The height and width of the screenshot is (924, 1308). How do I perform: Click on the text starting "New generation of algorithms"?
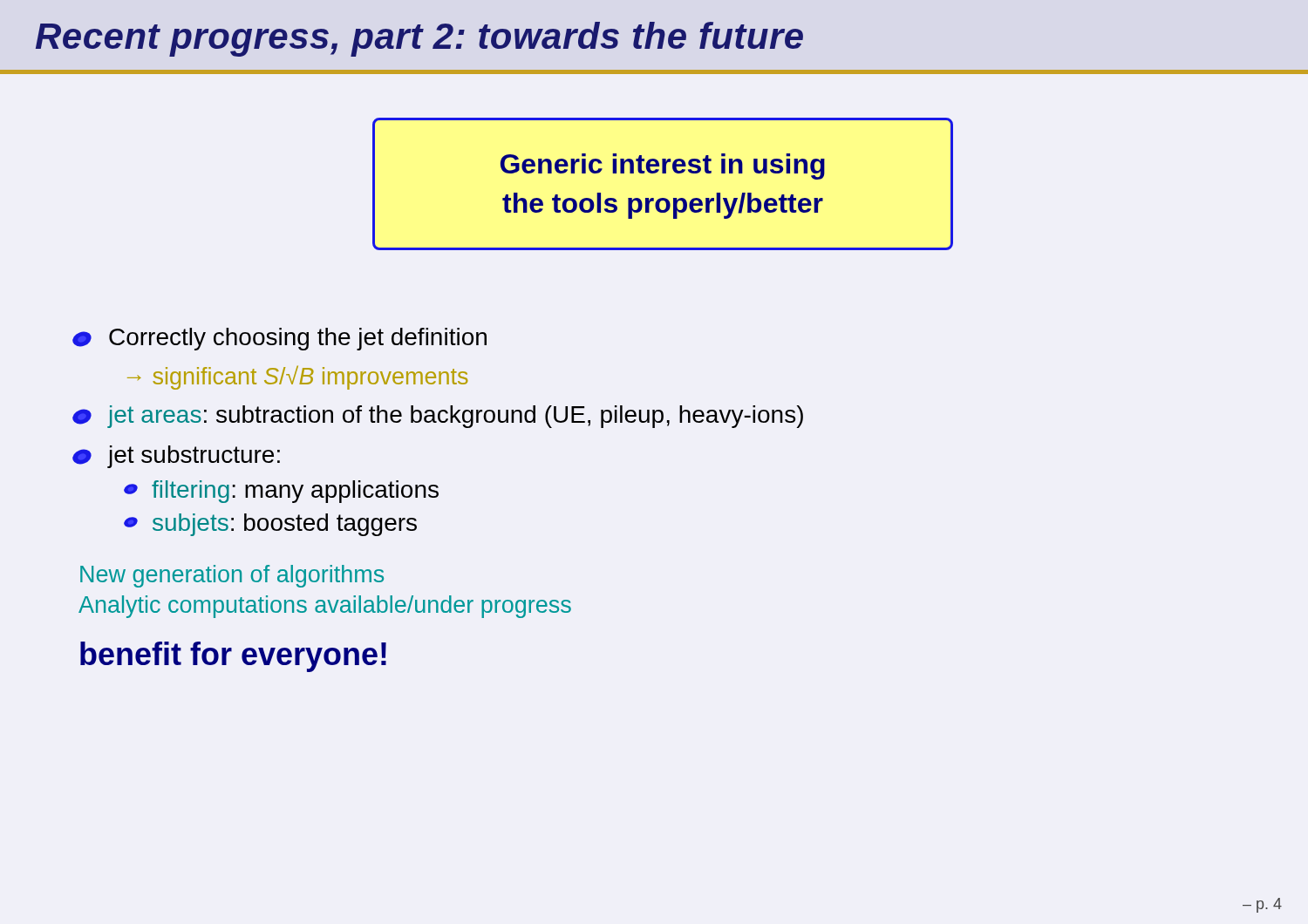pos(232,574)
